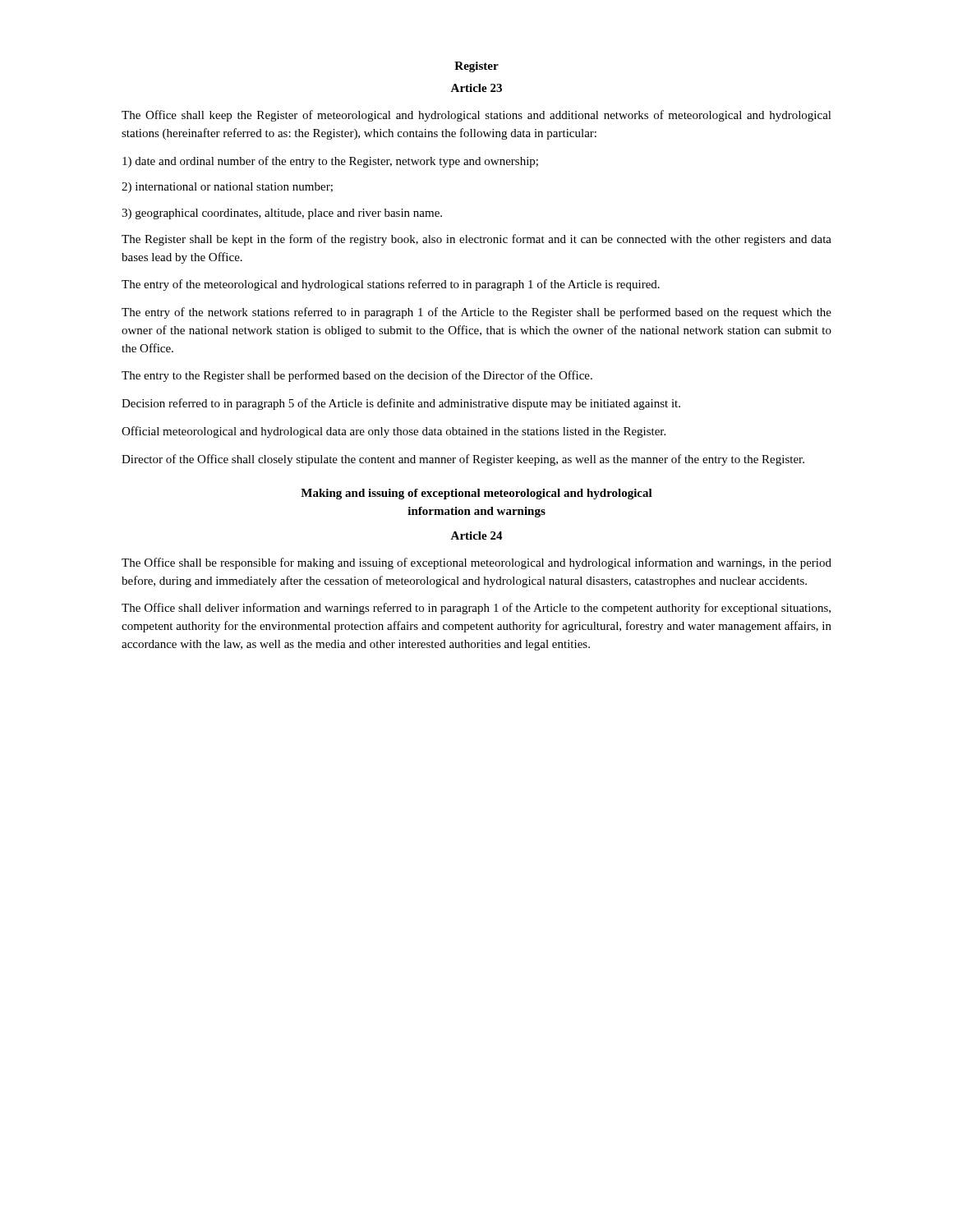953x1232 pixels.
Task: Point to "Article 23"
Action: click(476, 88)
